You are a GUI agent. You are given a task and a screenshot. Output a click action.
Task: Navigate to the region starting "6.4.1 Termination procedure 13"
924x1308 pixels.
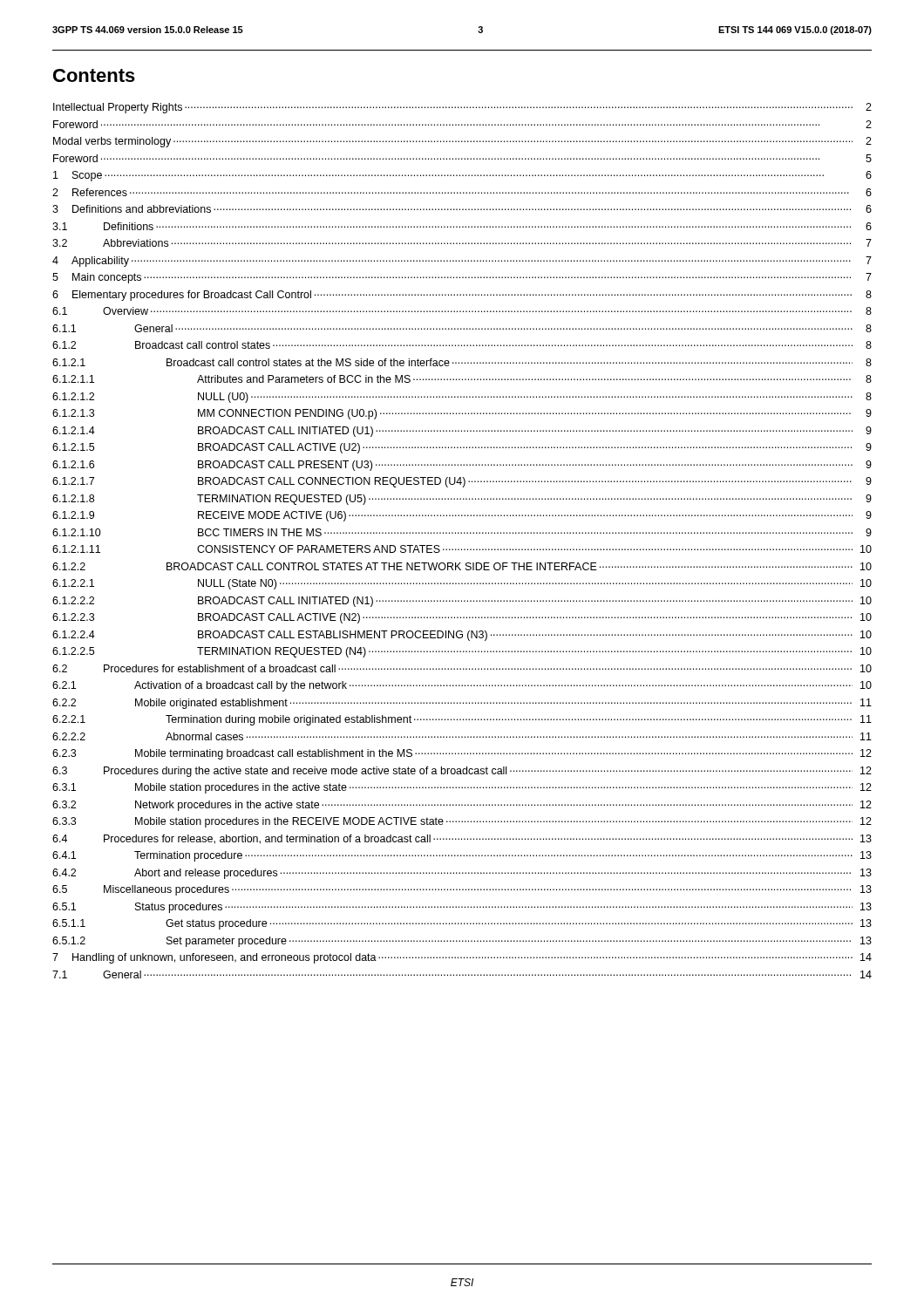tap(462, 856)
